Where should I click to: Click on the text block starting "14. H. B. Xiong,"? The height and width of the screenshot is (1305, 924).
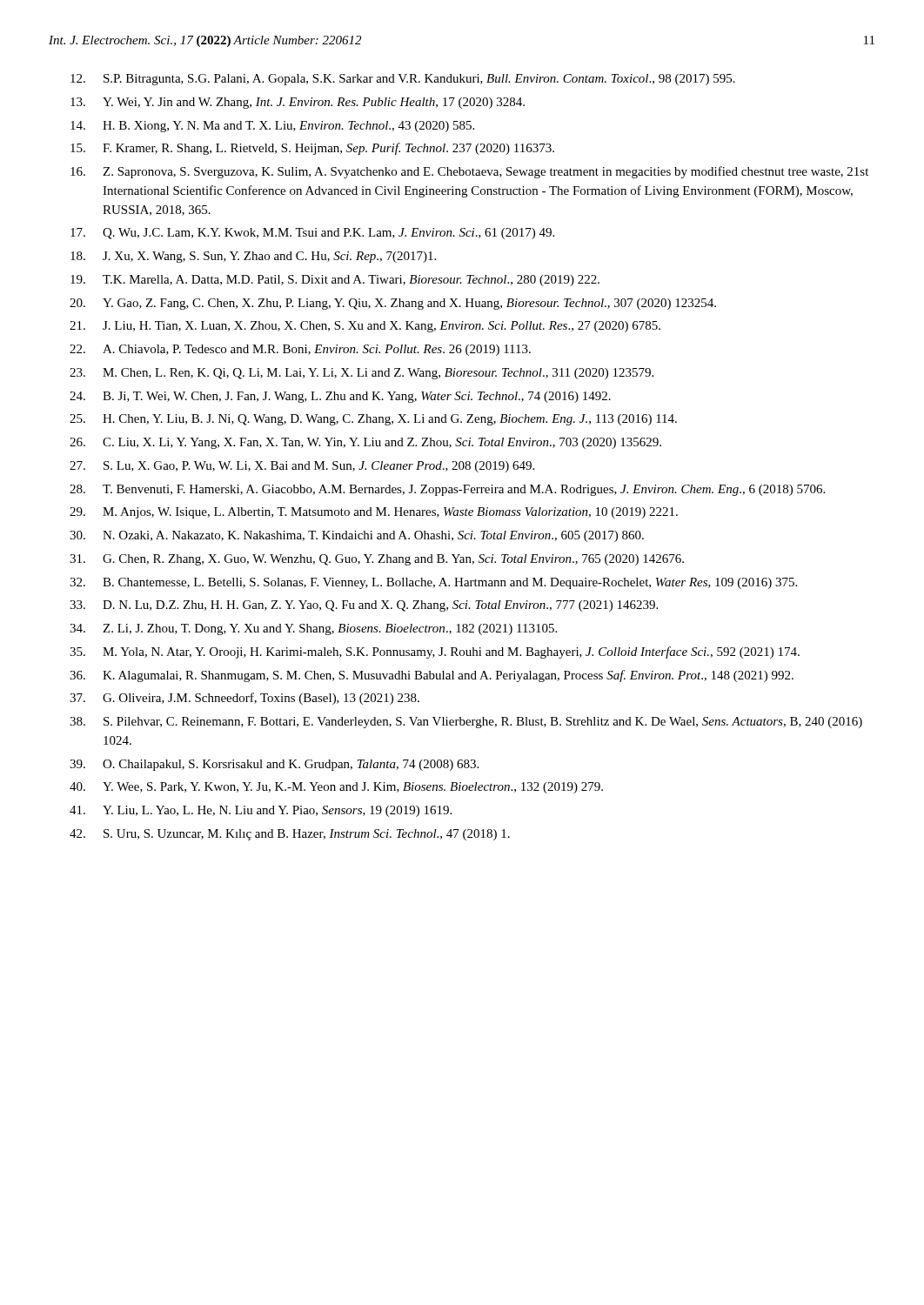point(472,126)
